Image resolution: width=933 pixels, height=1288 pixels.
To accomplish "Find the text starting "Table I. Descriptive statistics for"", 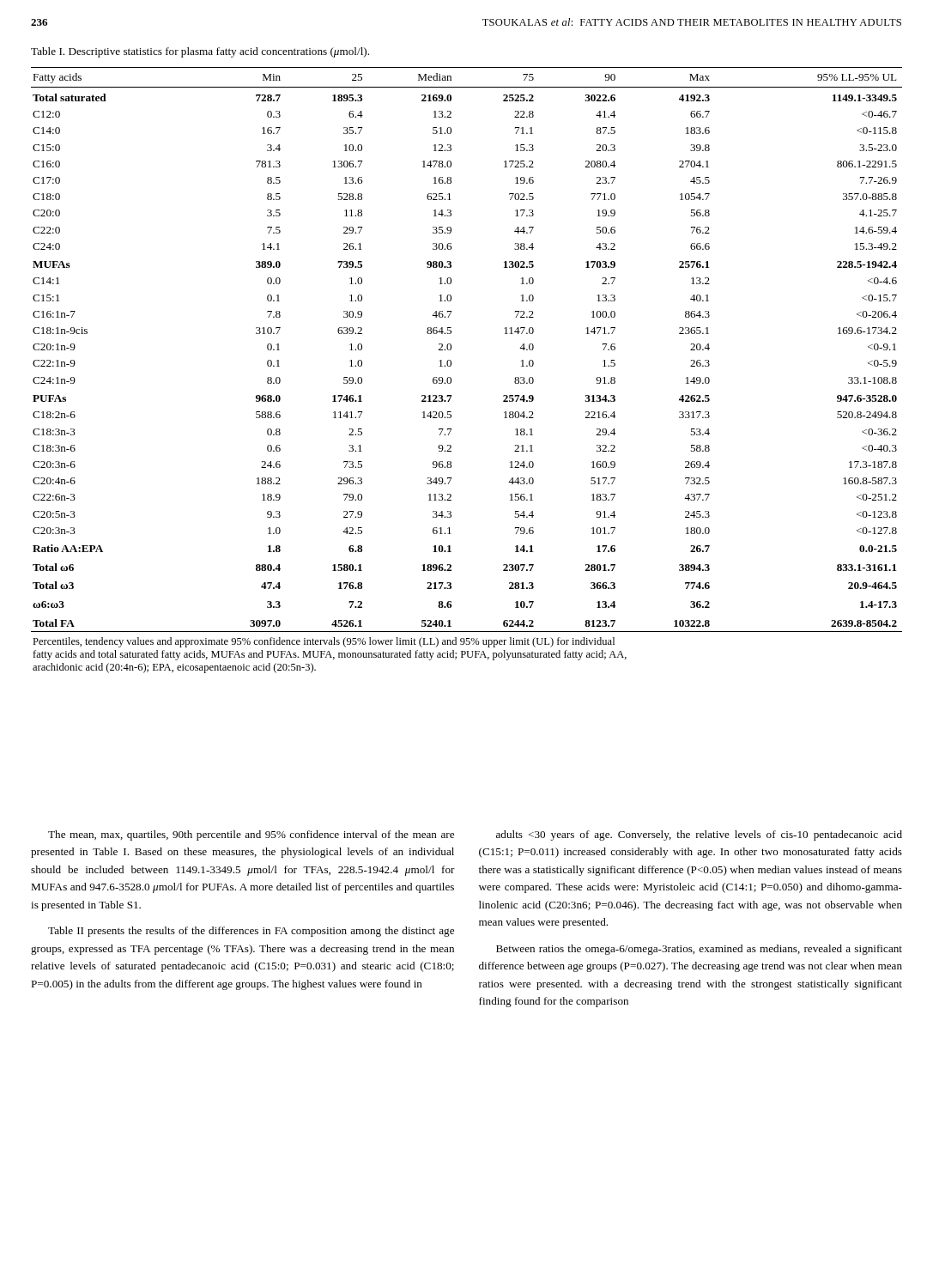I will point(200,51).
